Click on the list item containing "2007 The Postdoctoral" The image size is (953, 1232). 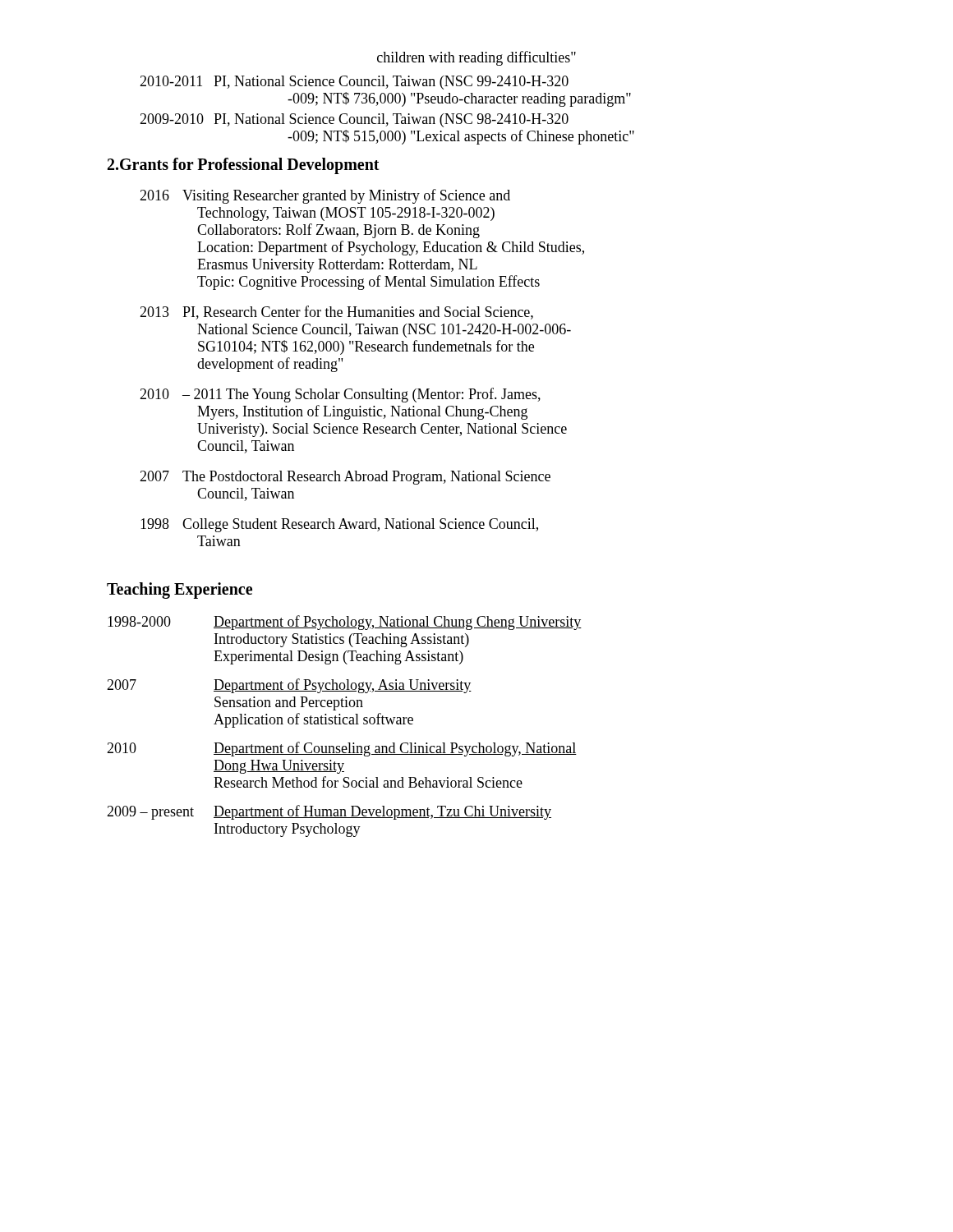pyautogui.click(x=345, y=485)
